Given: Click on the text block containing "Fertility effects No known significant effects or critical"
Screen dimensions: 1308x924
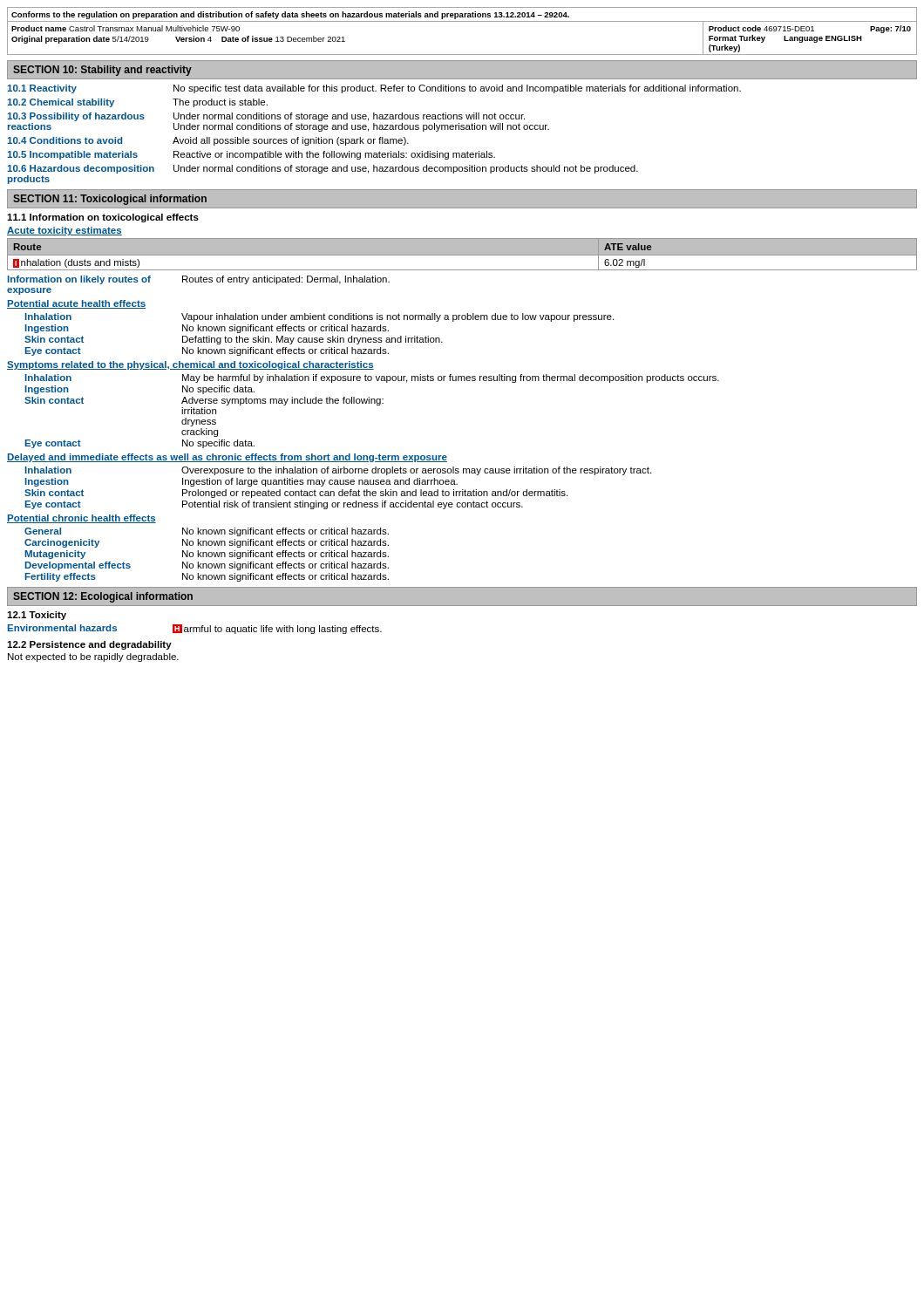Looking at the screenshot, I should 462,576.
